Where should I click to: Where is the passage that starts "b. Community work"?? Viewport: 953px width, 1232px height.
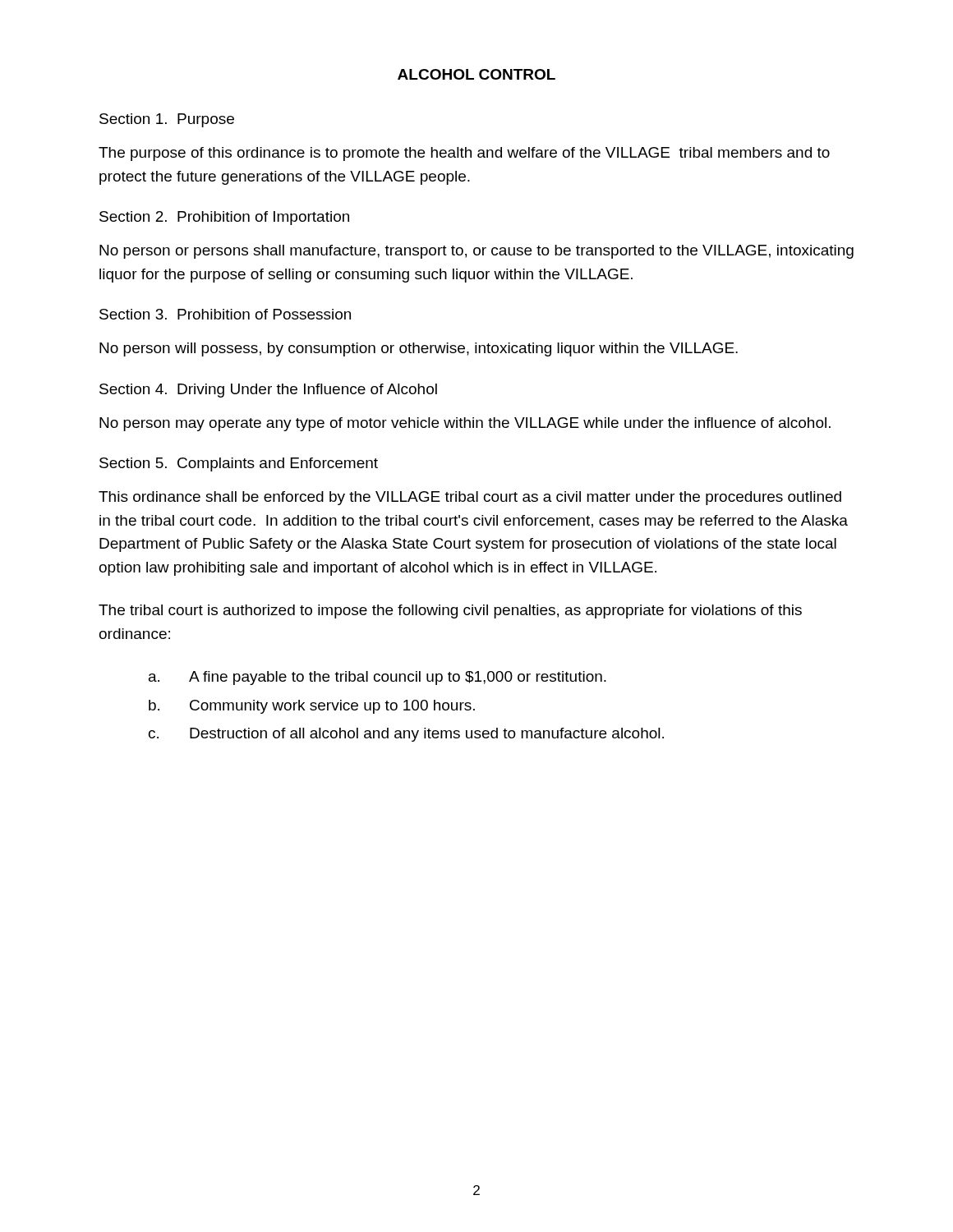(312, 705)
